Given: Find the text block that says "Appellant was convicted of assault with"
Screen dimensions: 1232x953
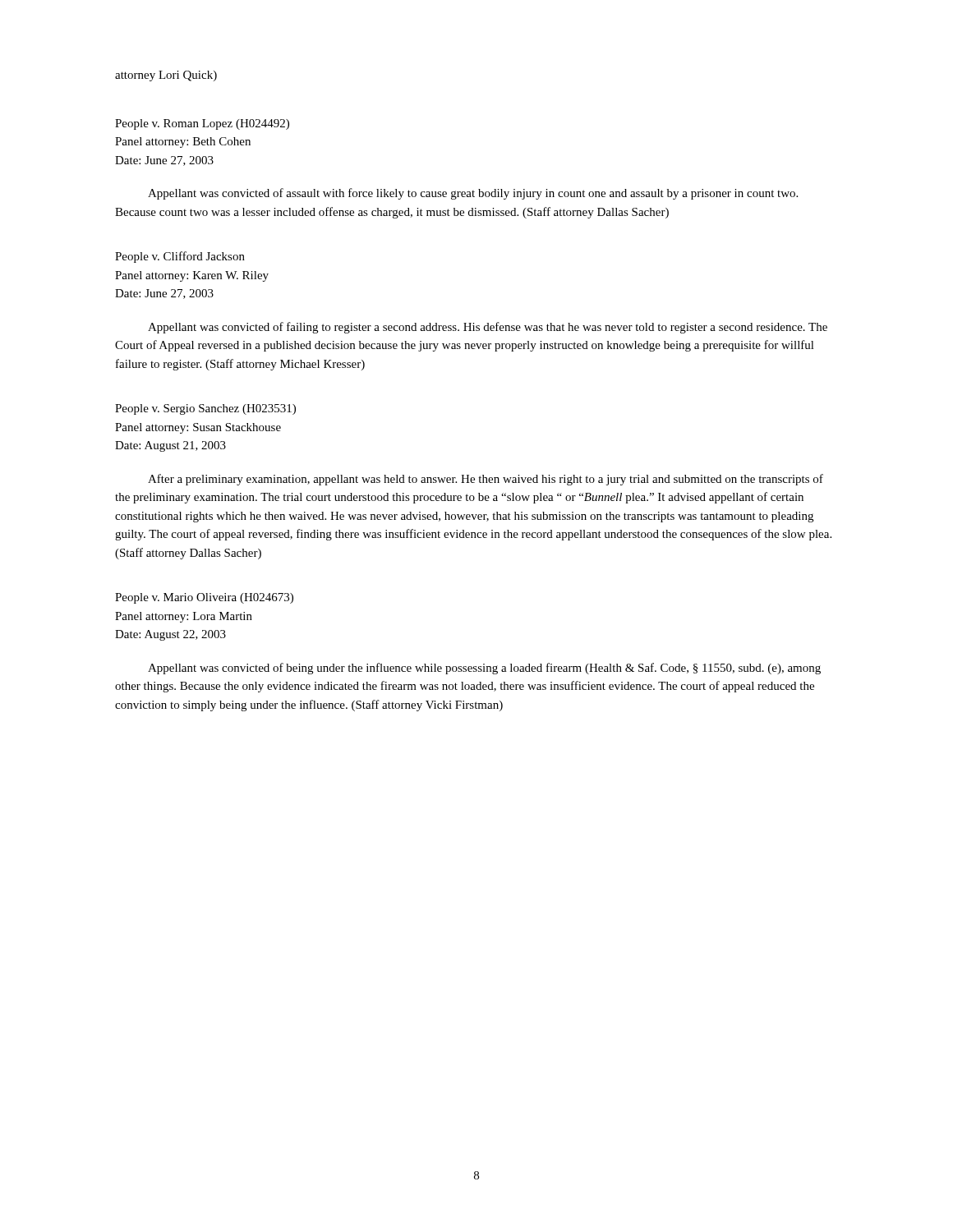Looking at the screenshot, I should click(x=476, y=202).
